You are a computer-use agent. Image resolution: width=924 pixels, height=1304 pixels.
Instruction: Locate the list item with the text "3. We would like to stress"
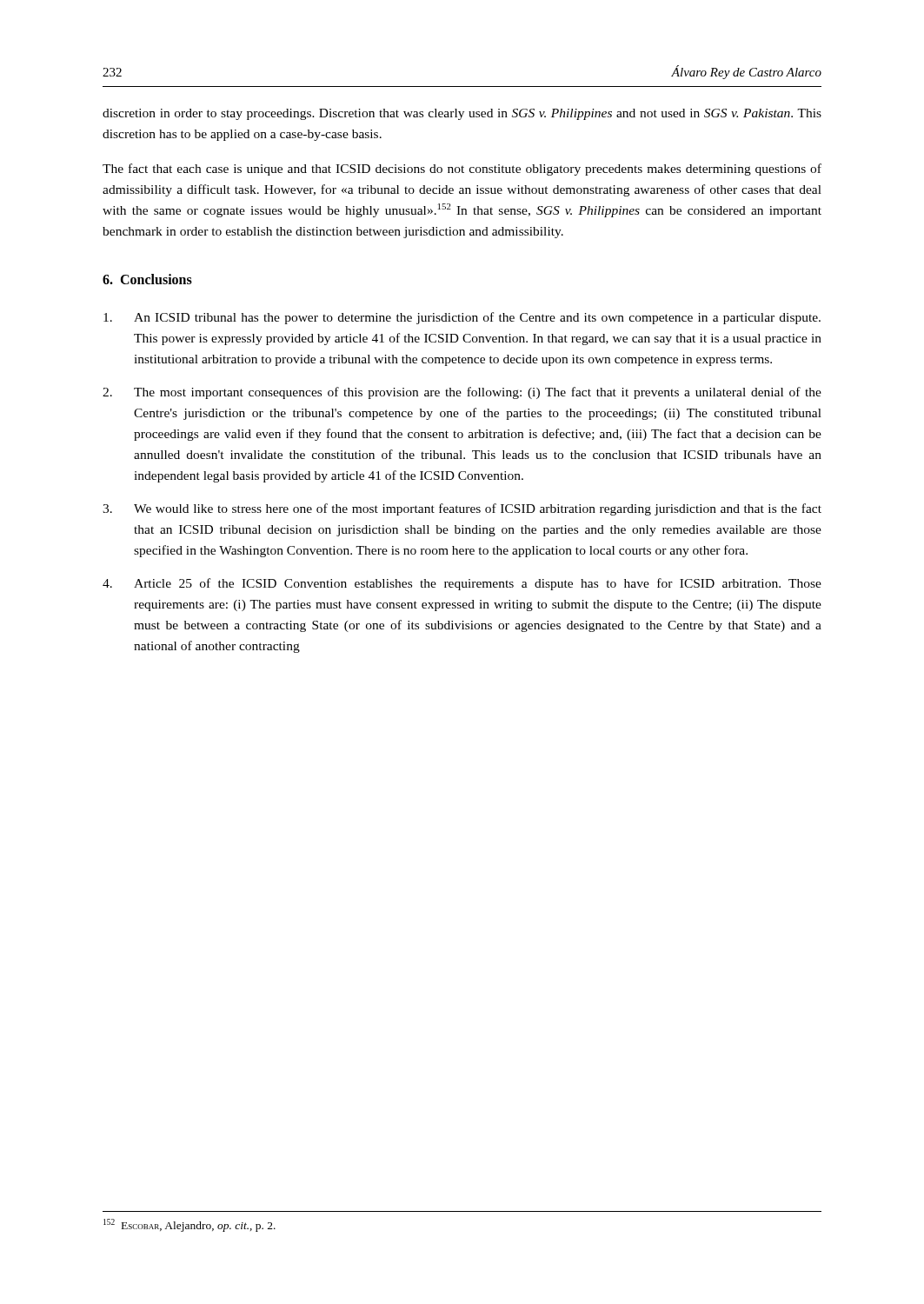[x=462, y=530]
